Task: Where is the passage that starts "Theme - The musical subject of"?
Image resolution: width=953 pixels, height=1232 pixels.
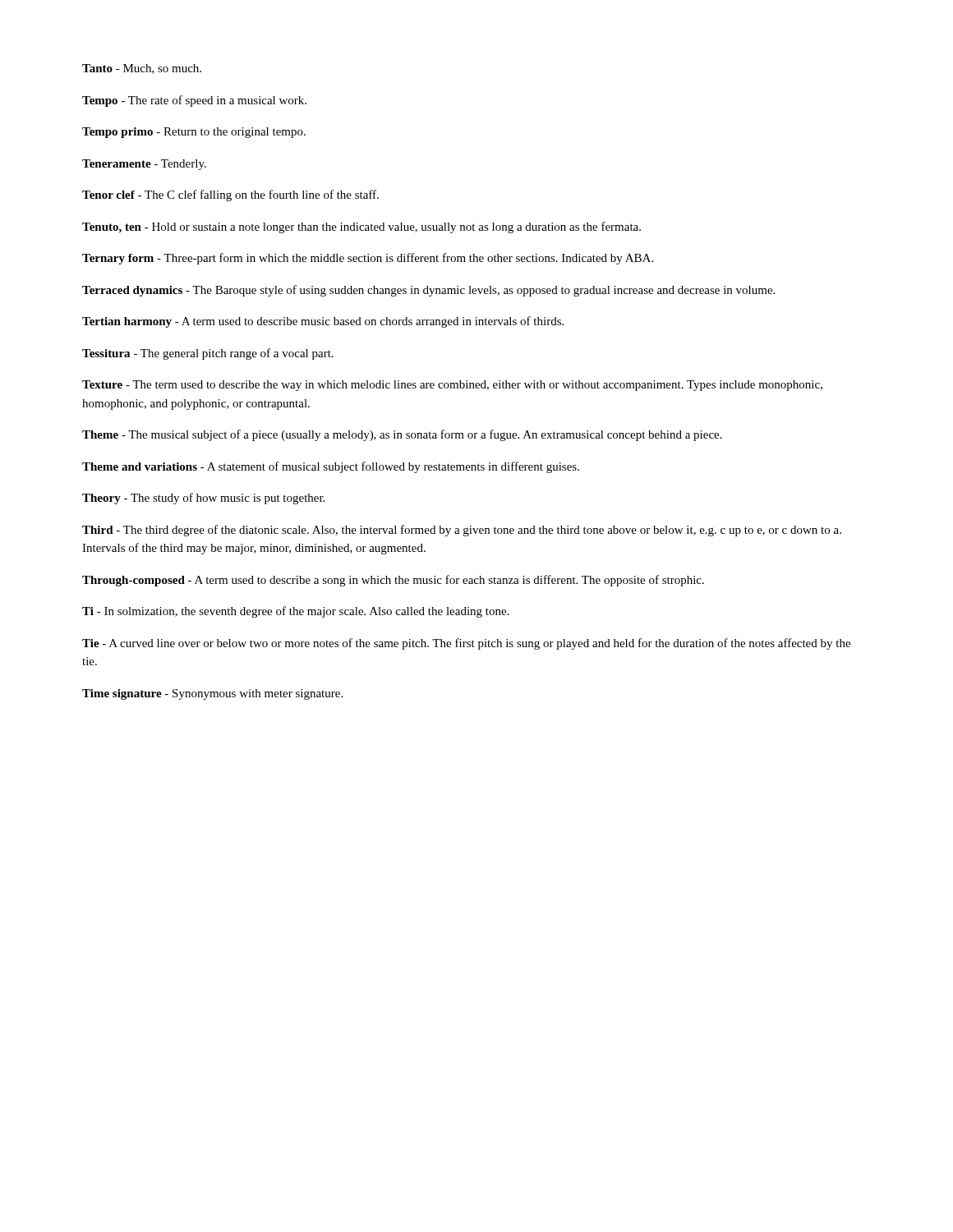Action: coord(402,434)
